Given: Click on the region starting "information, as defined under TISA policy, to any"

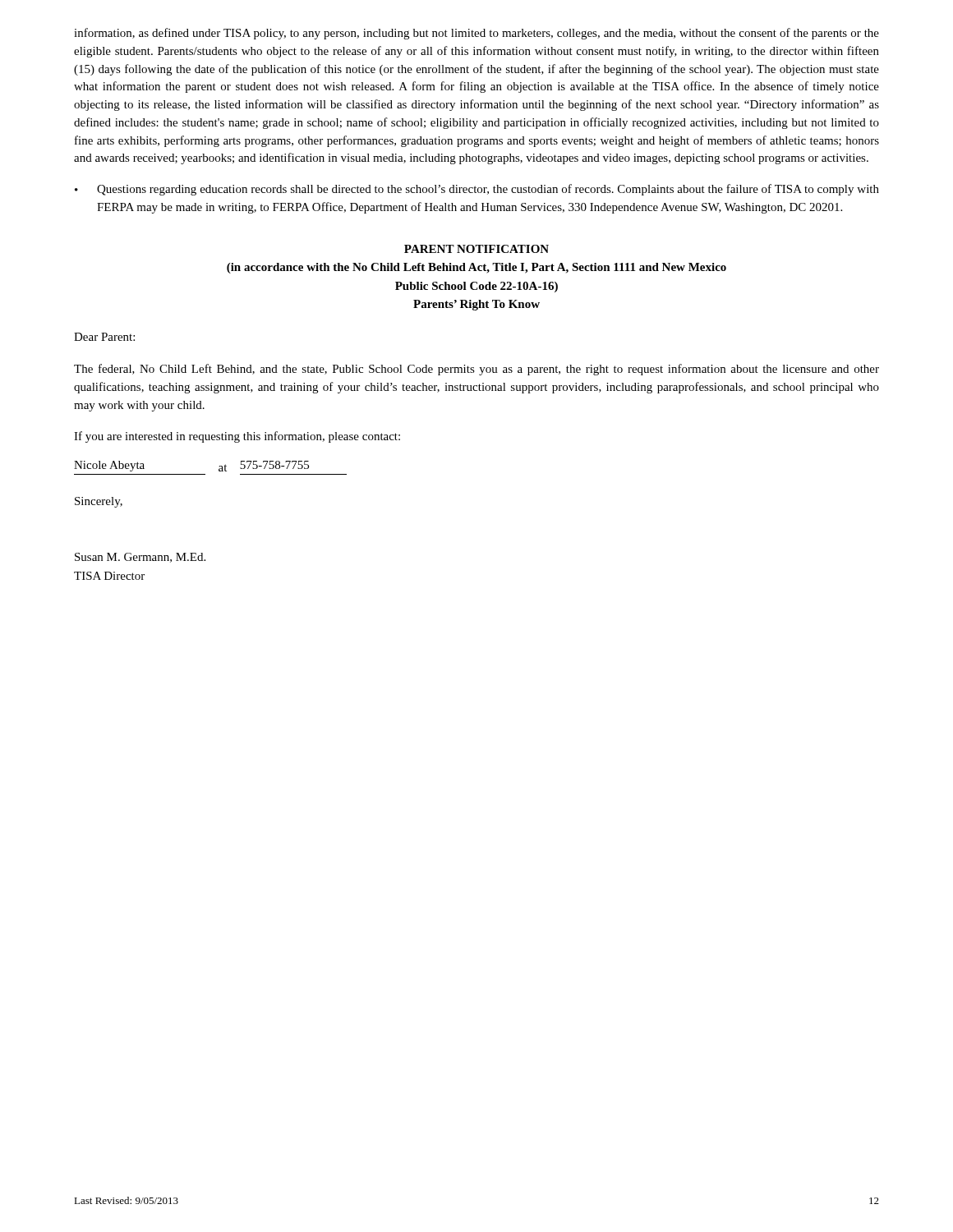Looking at the screenshot, I should [476, 95].
